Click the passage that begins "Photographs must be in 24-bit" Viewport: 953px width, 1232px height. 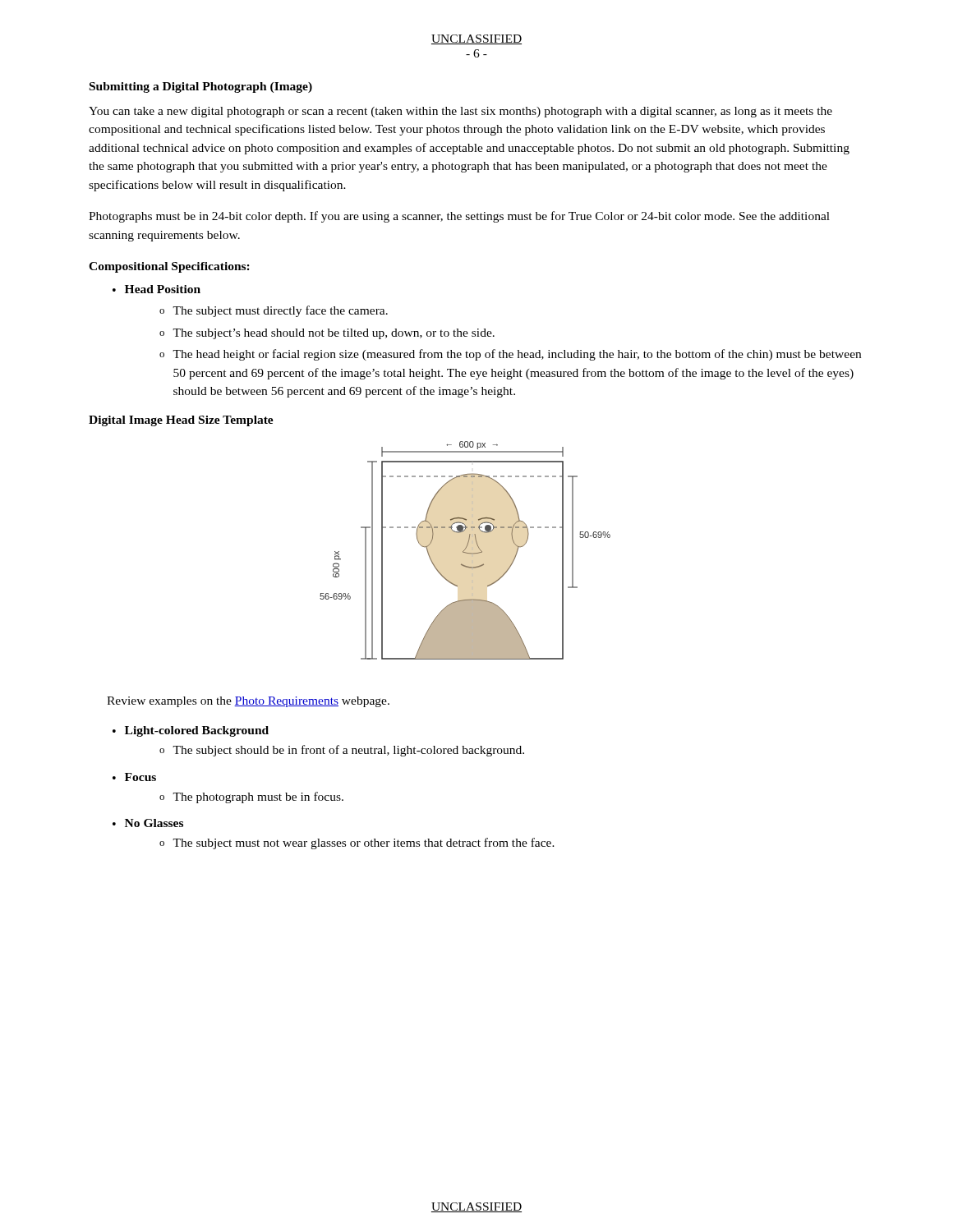pos(459,225)
